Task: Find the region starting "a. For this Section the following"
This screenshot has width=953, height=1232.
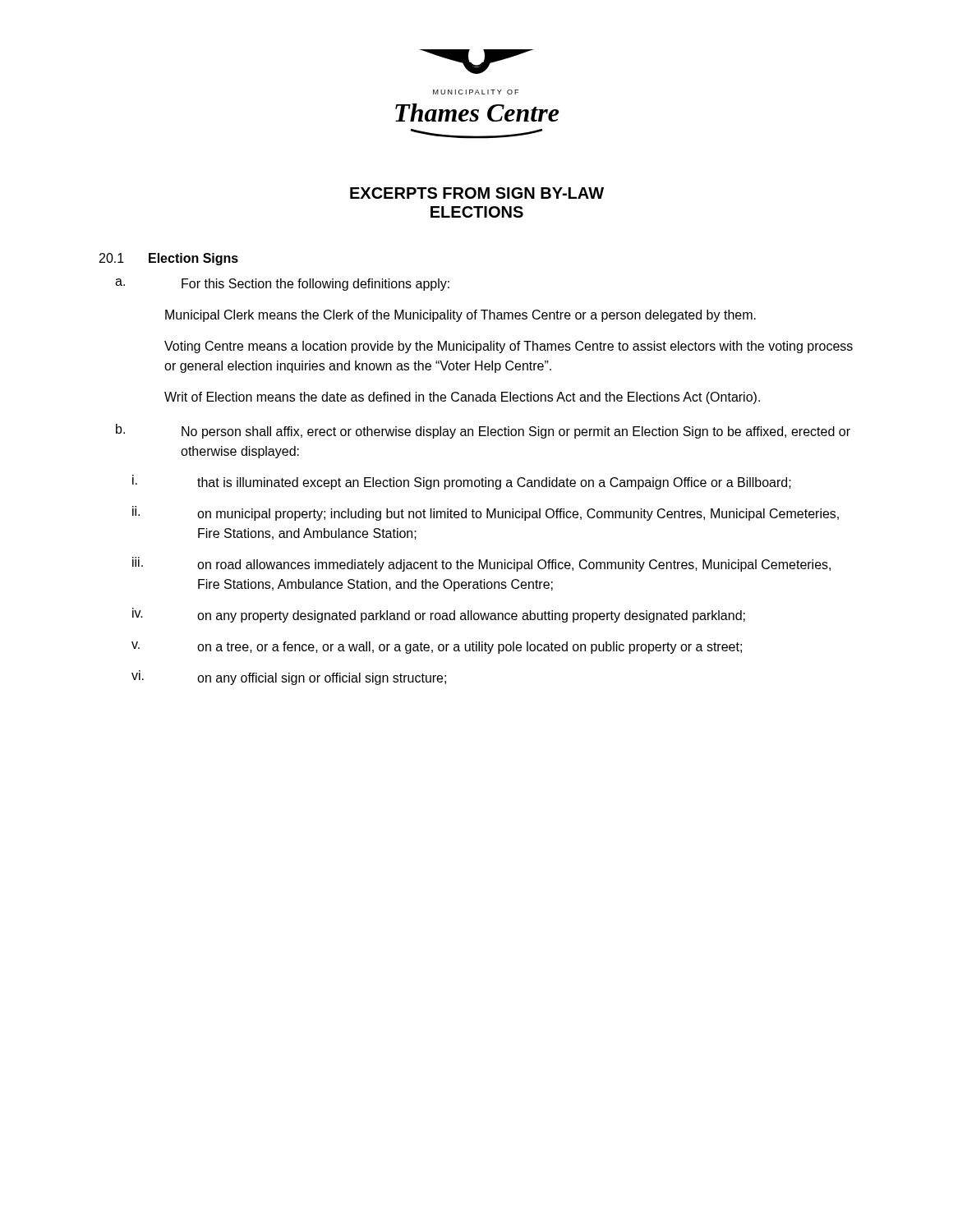Action: click(x=282, y=285)
